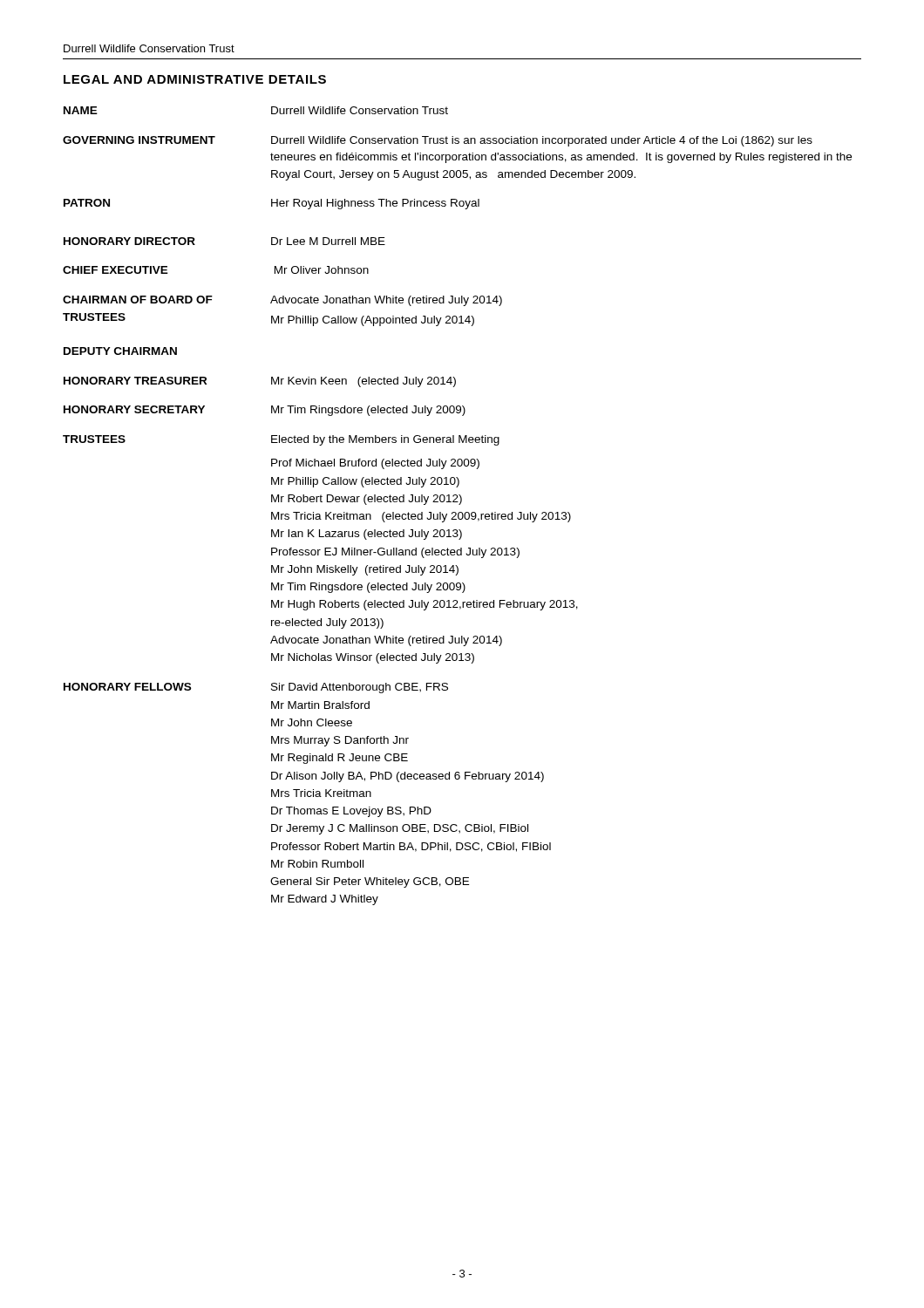Select the element starting "TRUSTEES Elected by"

pos(462,549)
